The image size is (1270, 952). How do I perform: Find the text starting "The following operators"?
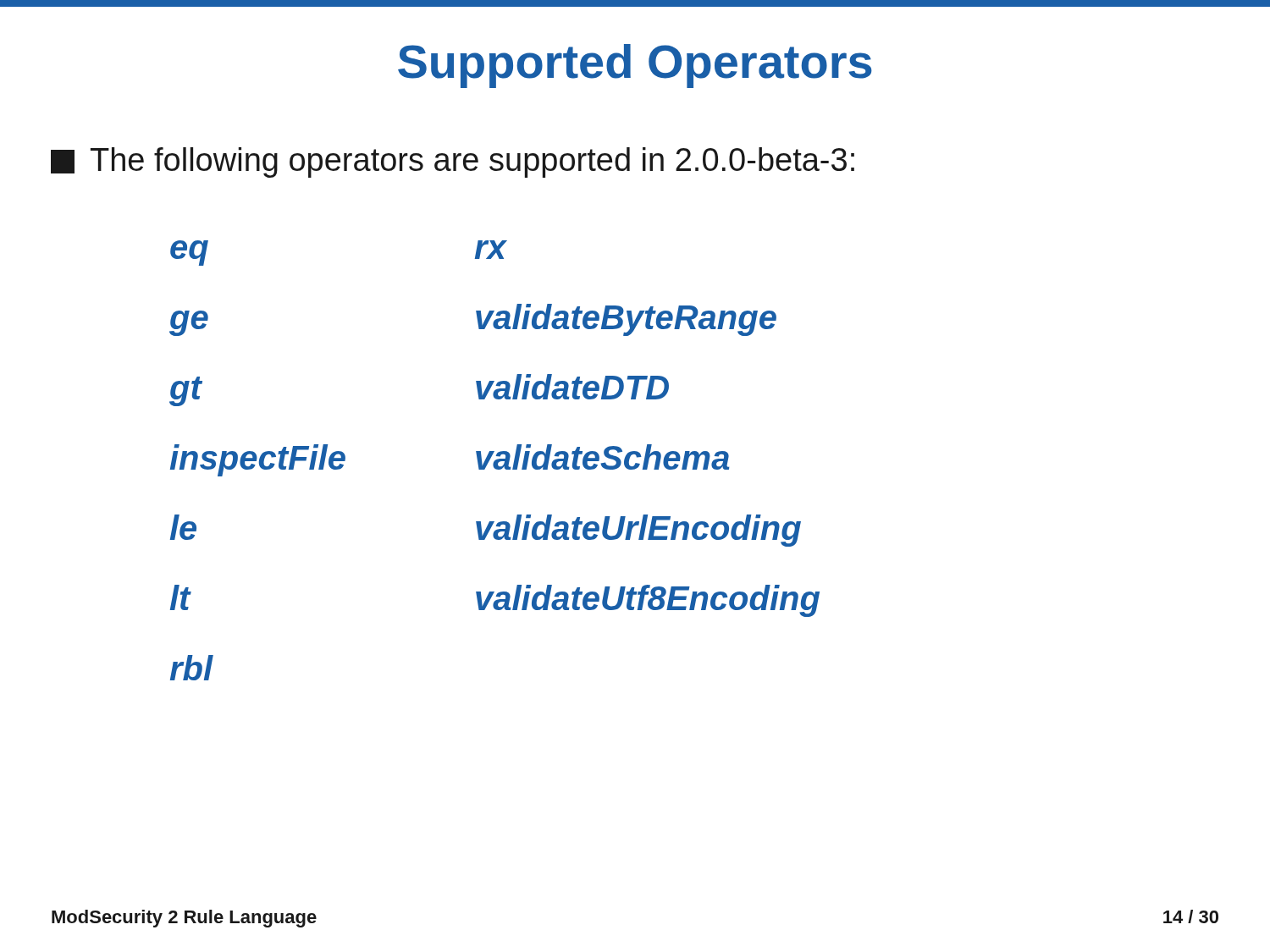tap(454, 160)
